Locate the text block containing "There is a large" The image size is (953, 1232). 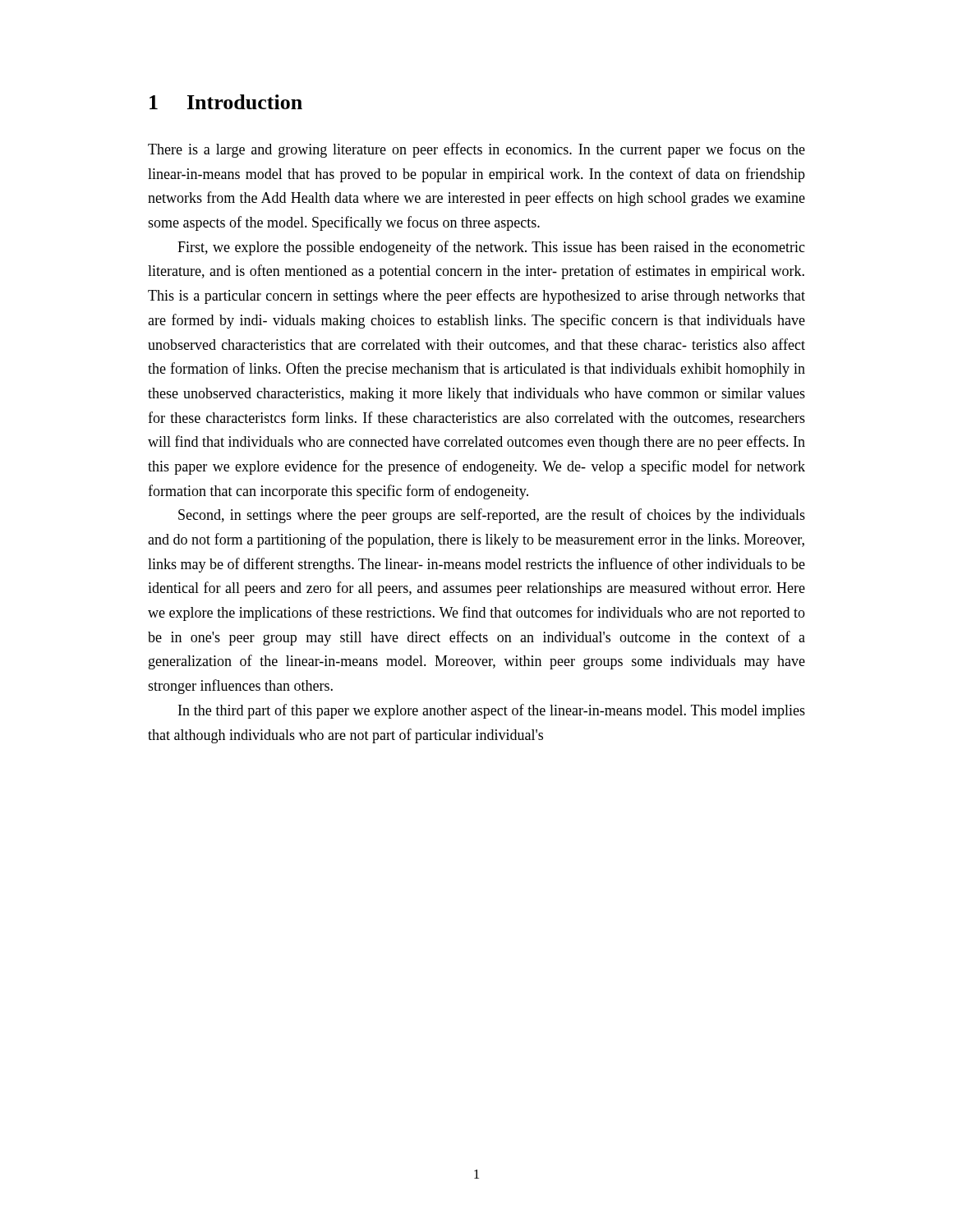[476, 186]
